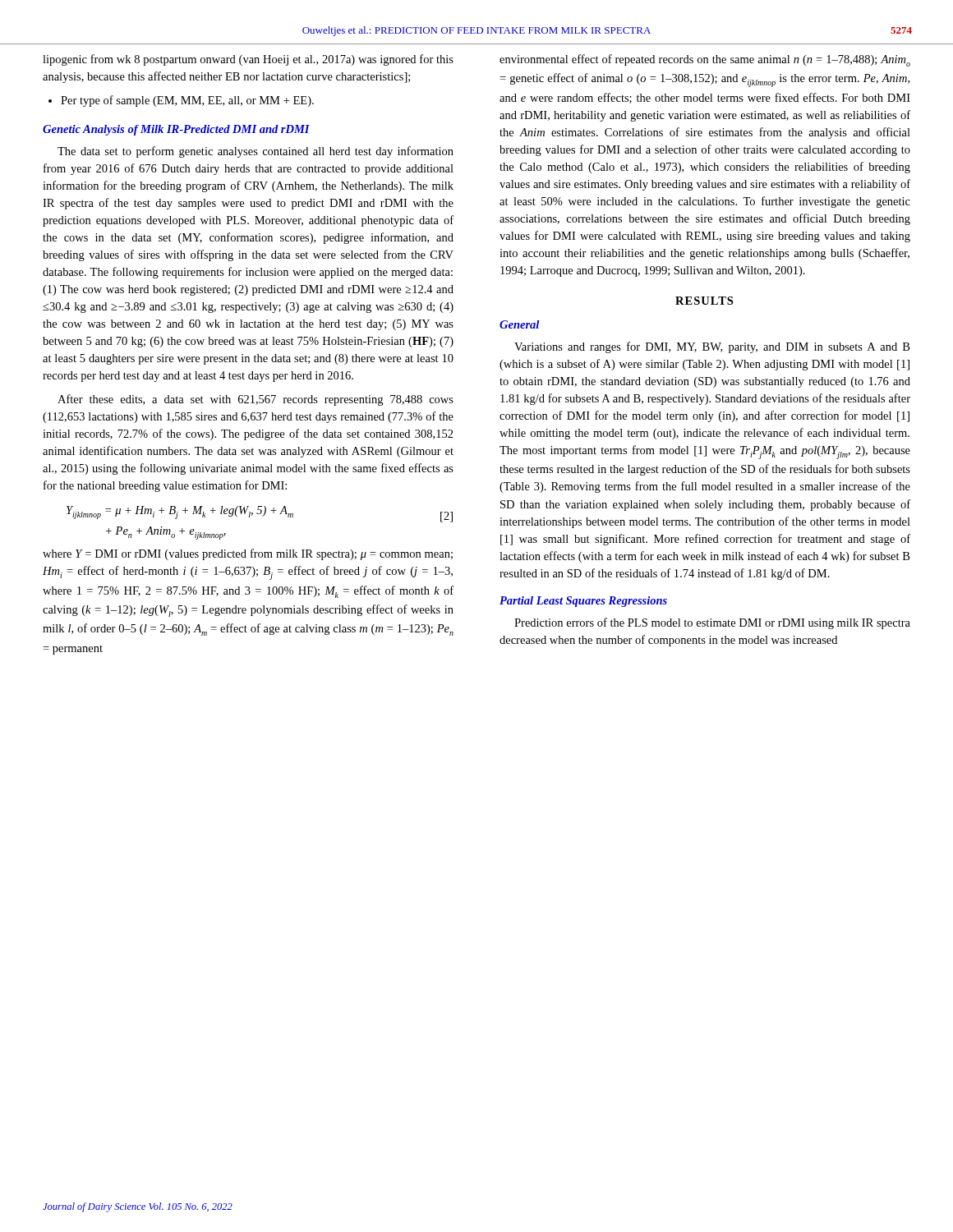Screen dimensions: 1232x953
Task: Locate the text "Partial Least Squares Regressions"
Action: [x=583, y=600]
